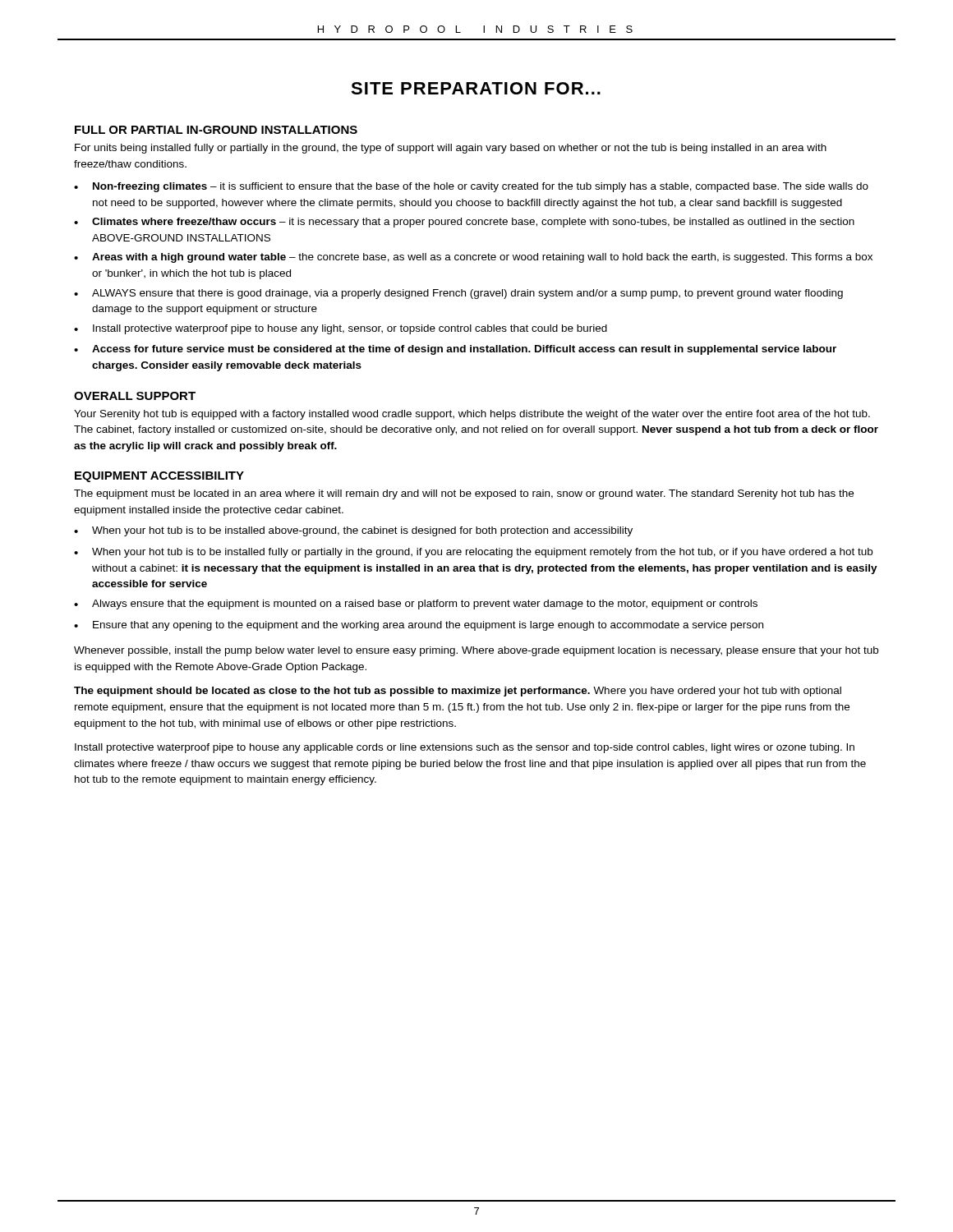953x1232 pixels.
Task: Locate the element starting "• Areas with a"
Action: (476, 265)
